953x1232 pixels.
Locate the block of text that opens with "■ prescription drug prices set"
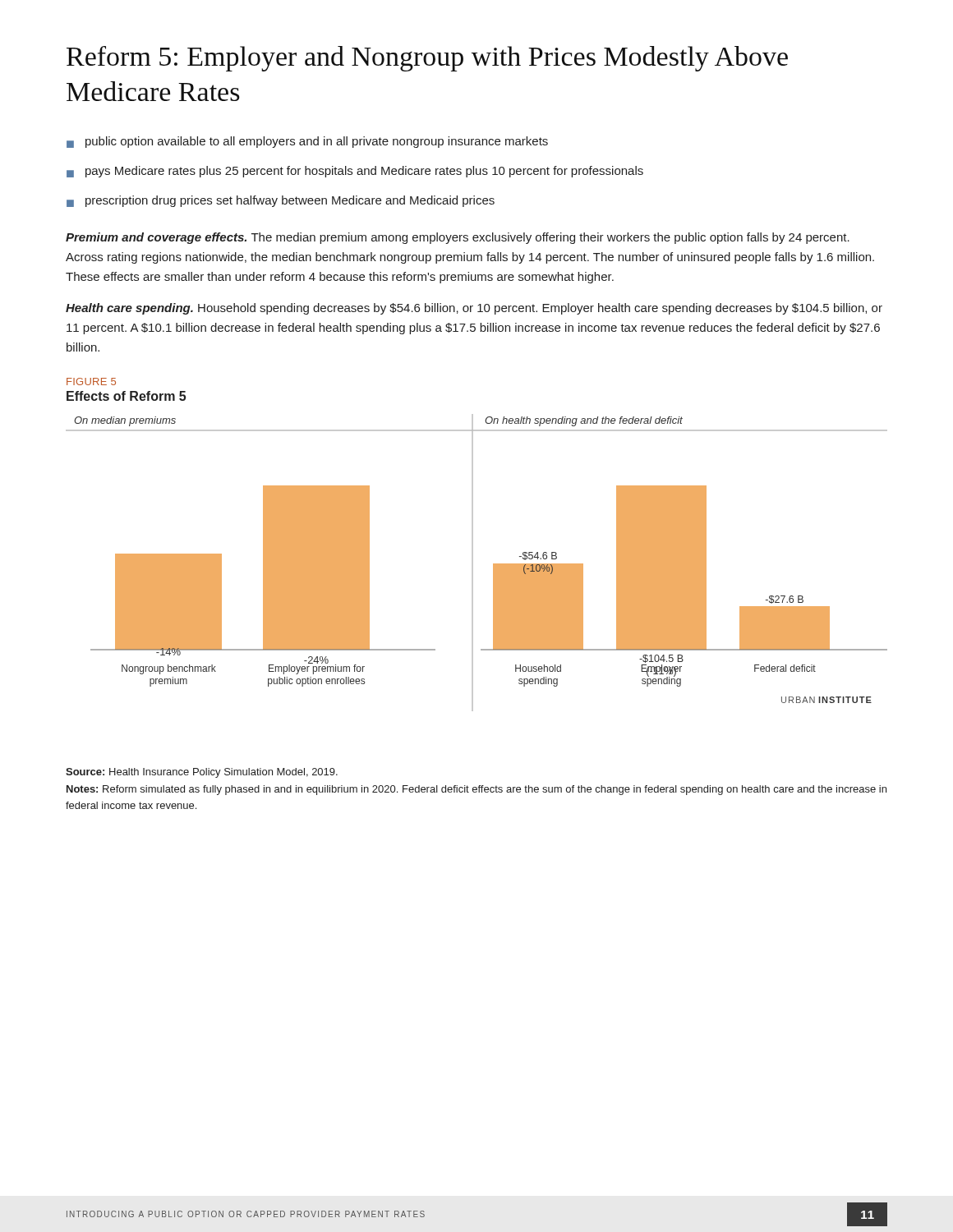pyautogui.click(x=280, y=203)
